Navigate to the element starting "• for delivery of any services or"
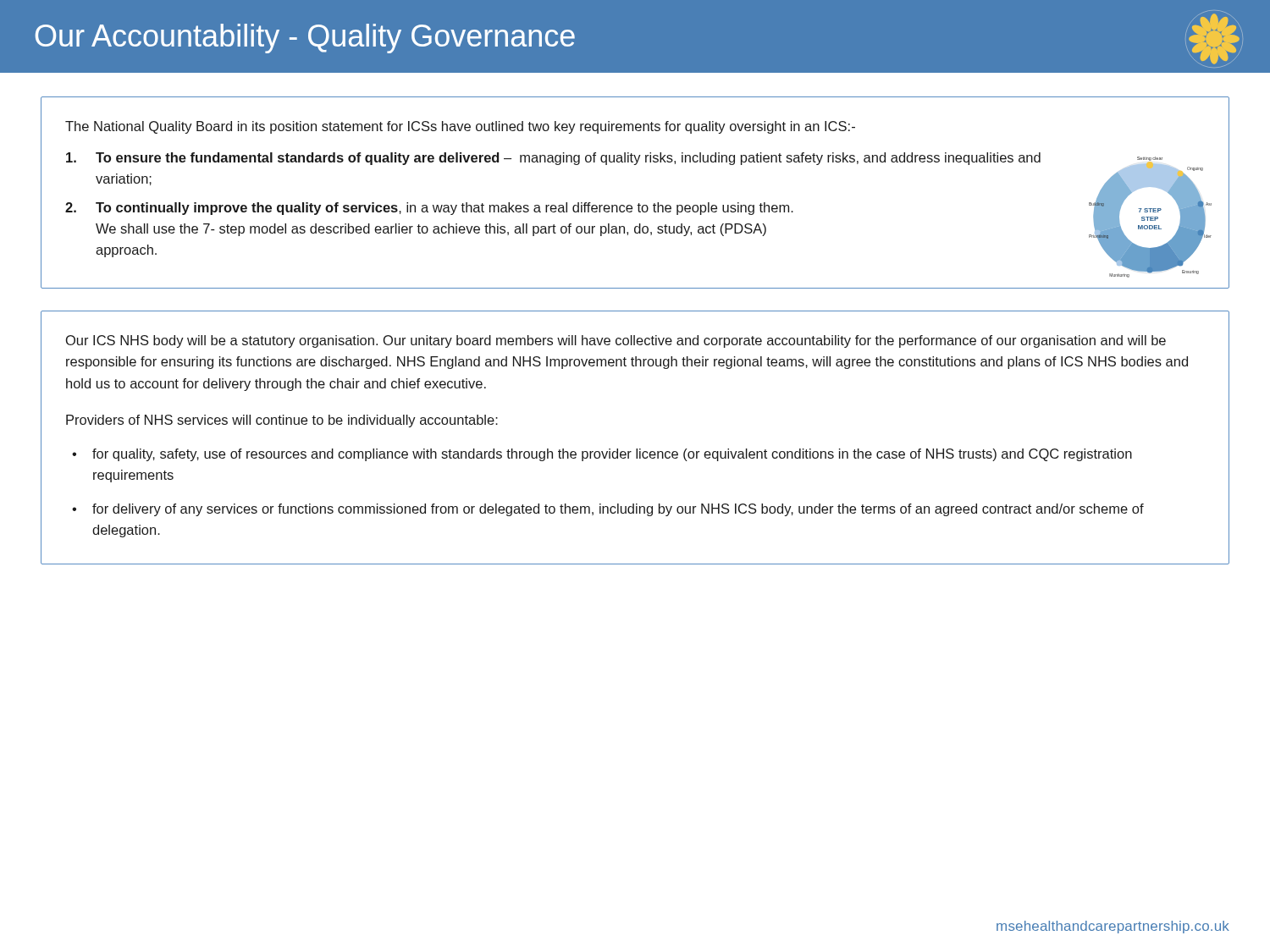Image resolution: width=1270 pixels, height=952 pixels. 608,518
